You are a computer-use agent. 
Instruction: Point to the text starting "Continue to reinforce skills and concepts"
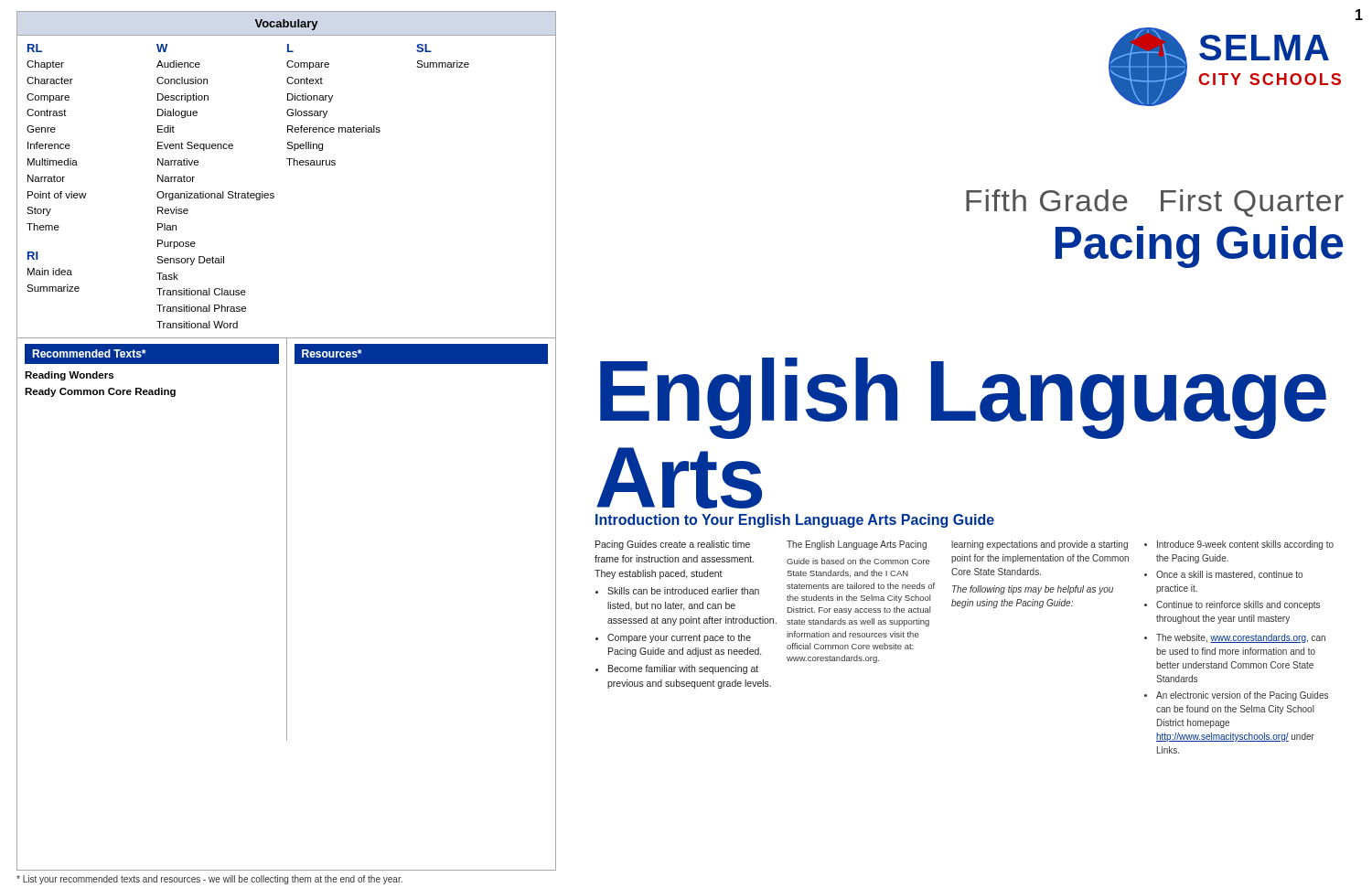[x=1238, y=612]
